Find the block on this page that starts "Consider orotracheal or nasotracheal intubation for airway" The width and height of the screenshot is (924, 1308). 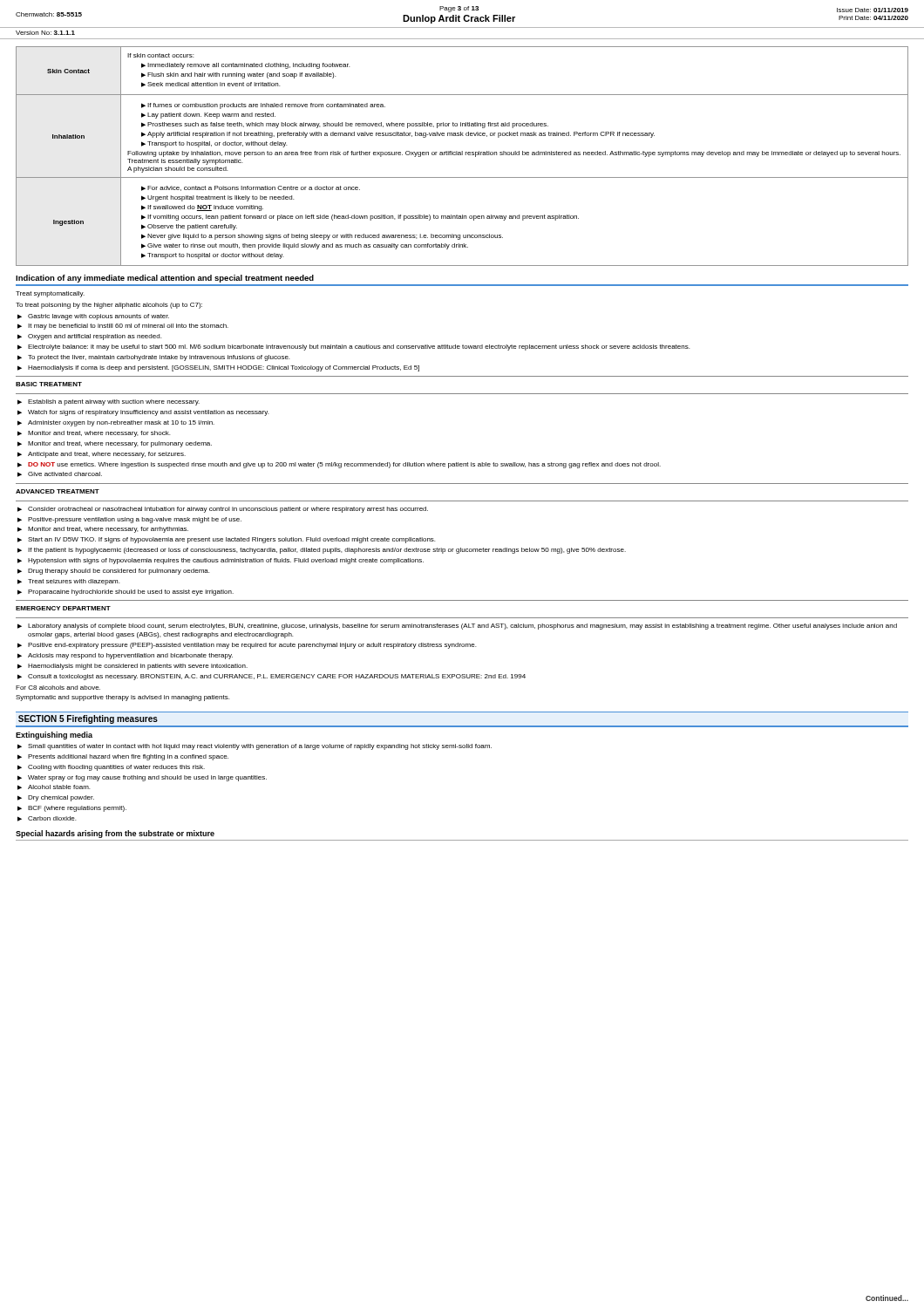click(x=228, y=509)
